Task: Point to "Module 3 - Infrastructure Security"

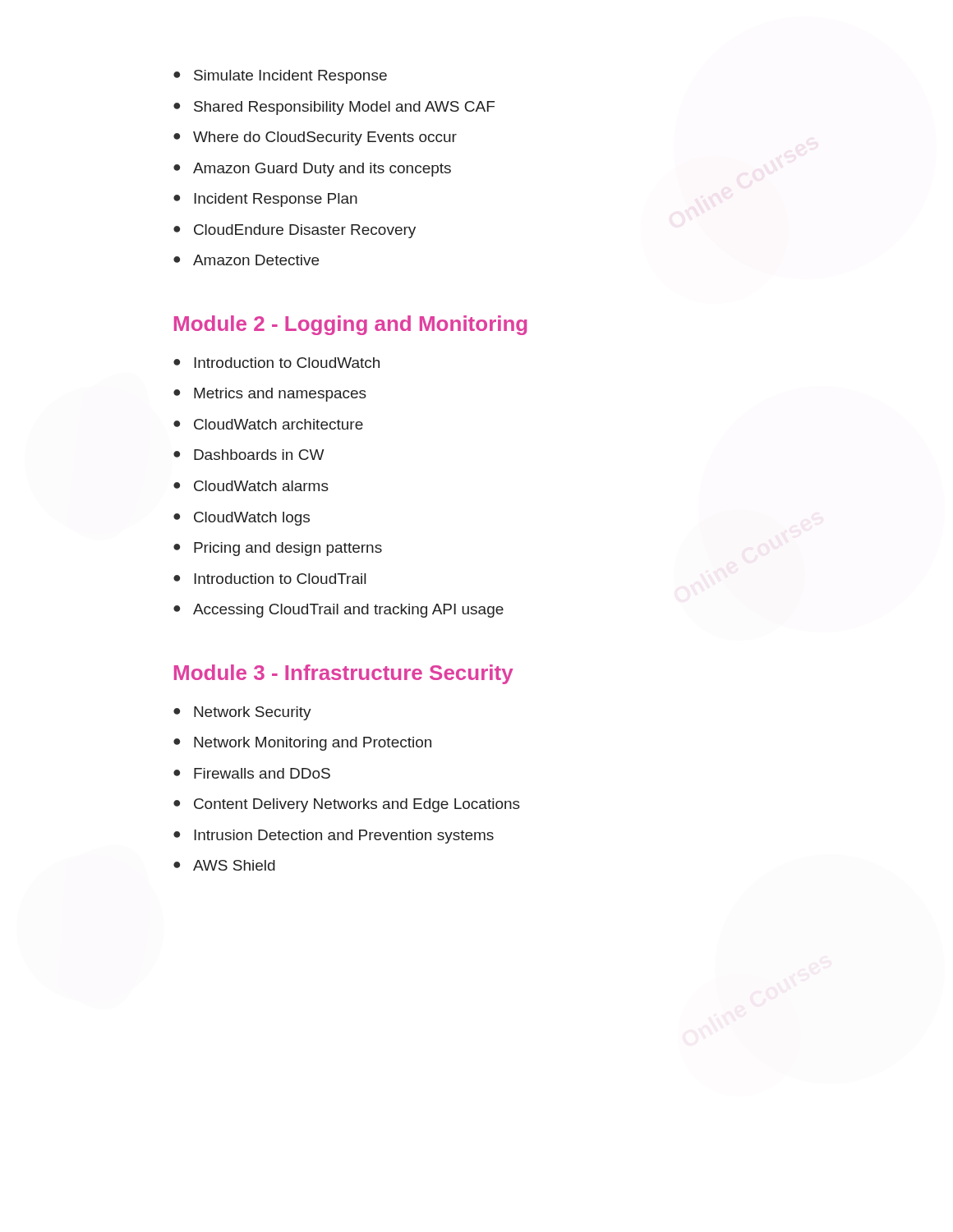Action: [x=343, y=672]
